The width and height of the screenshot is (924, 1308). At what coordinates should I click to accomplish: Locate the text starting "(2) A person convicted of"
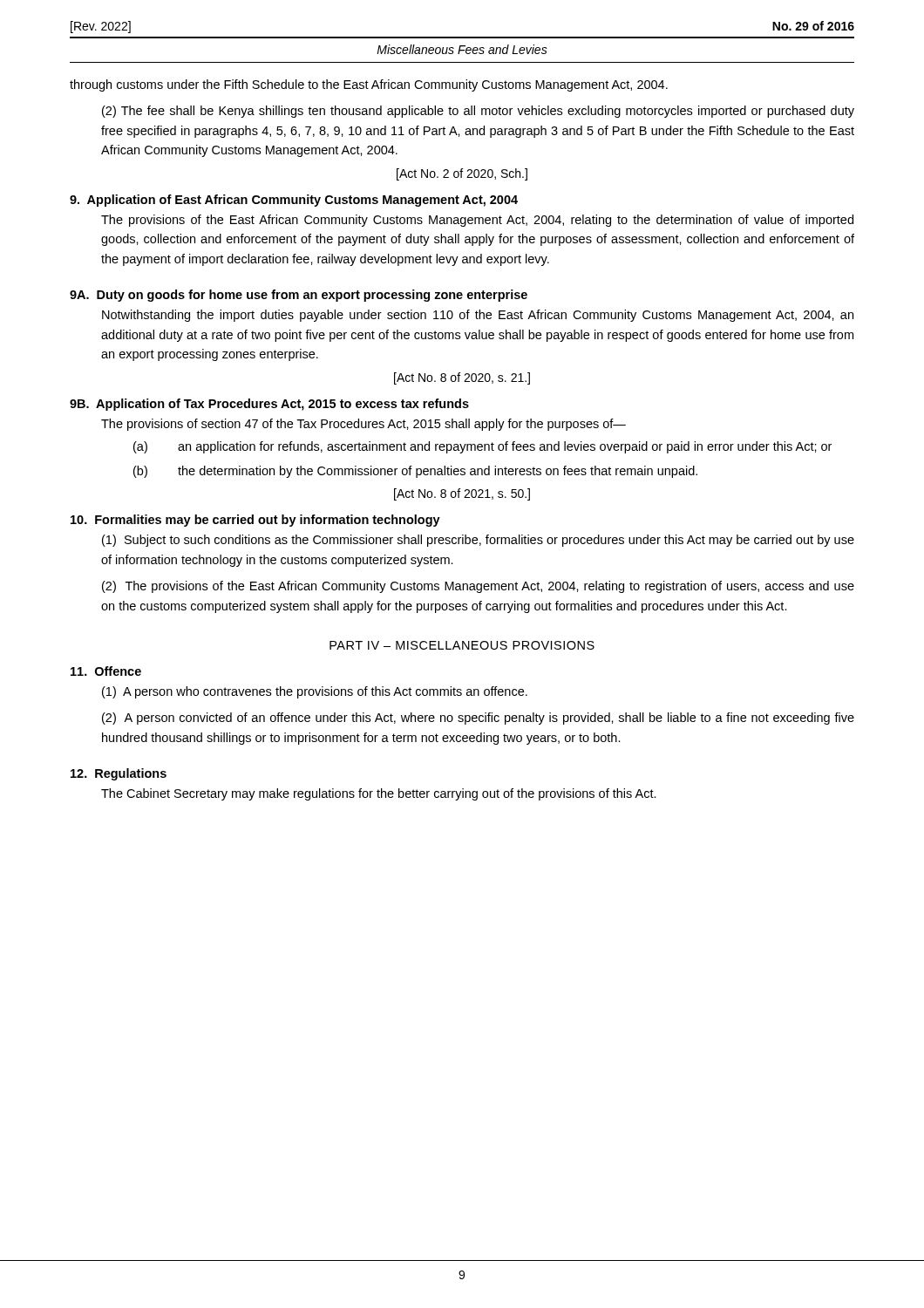pyautogui.click(x=478, y=728)
